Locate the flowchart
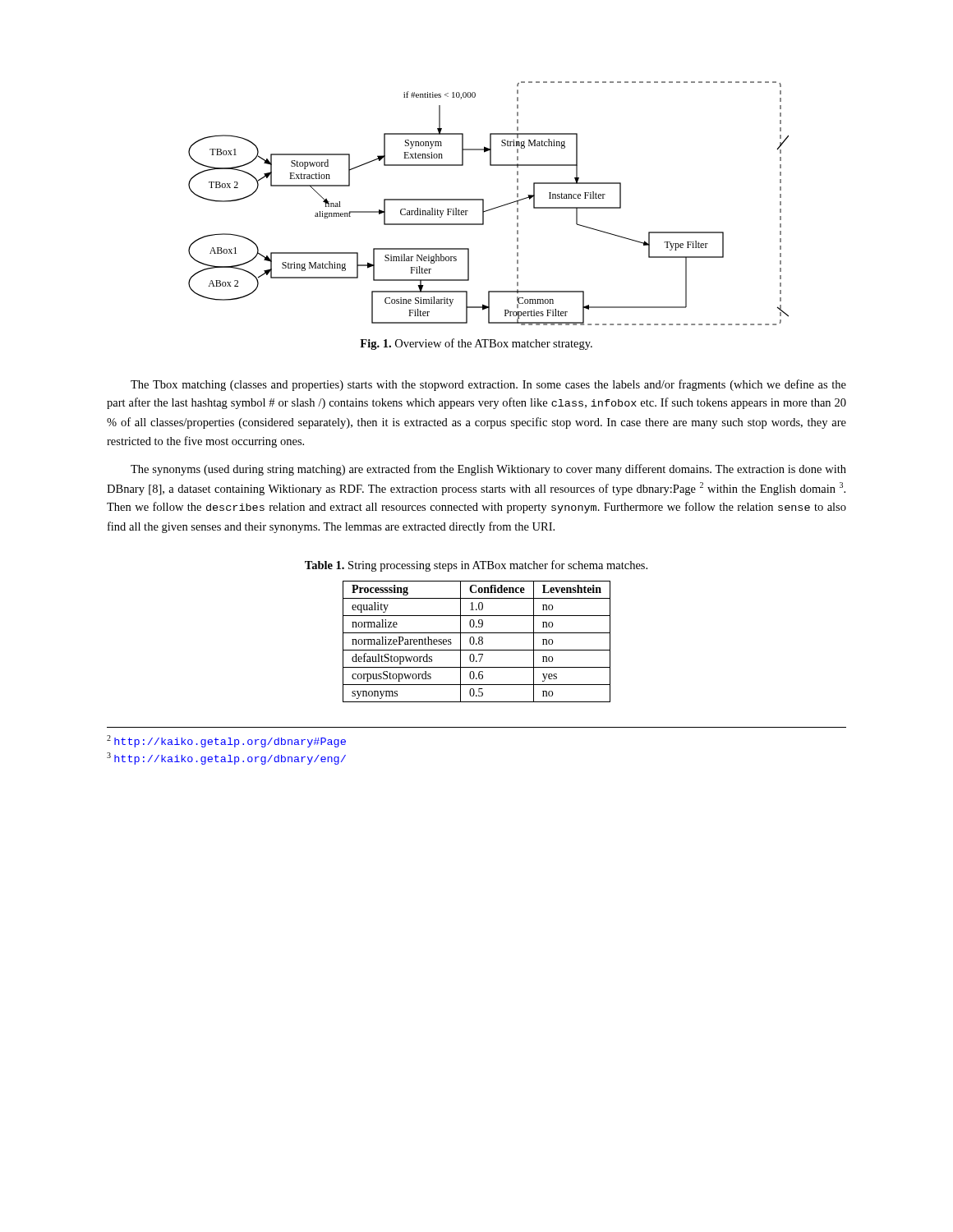The height and width of the screenshot is (1232, 953). coord(476,201)
